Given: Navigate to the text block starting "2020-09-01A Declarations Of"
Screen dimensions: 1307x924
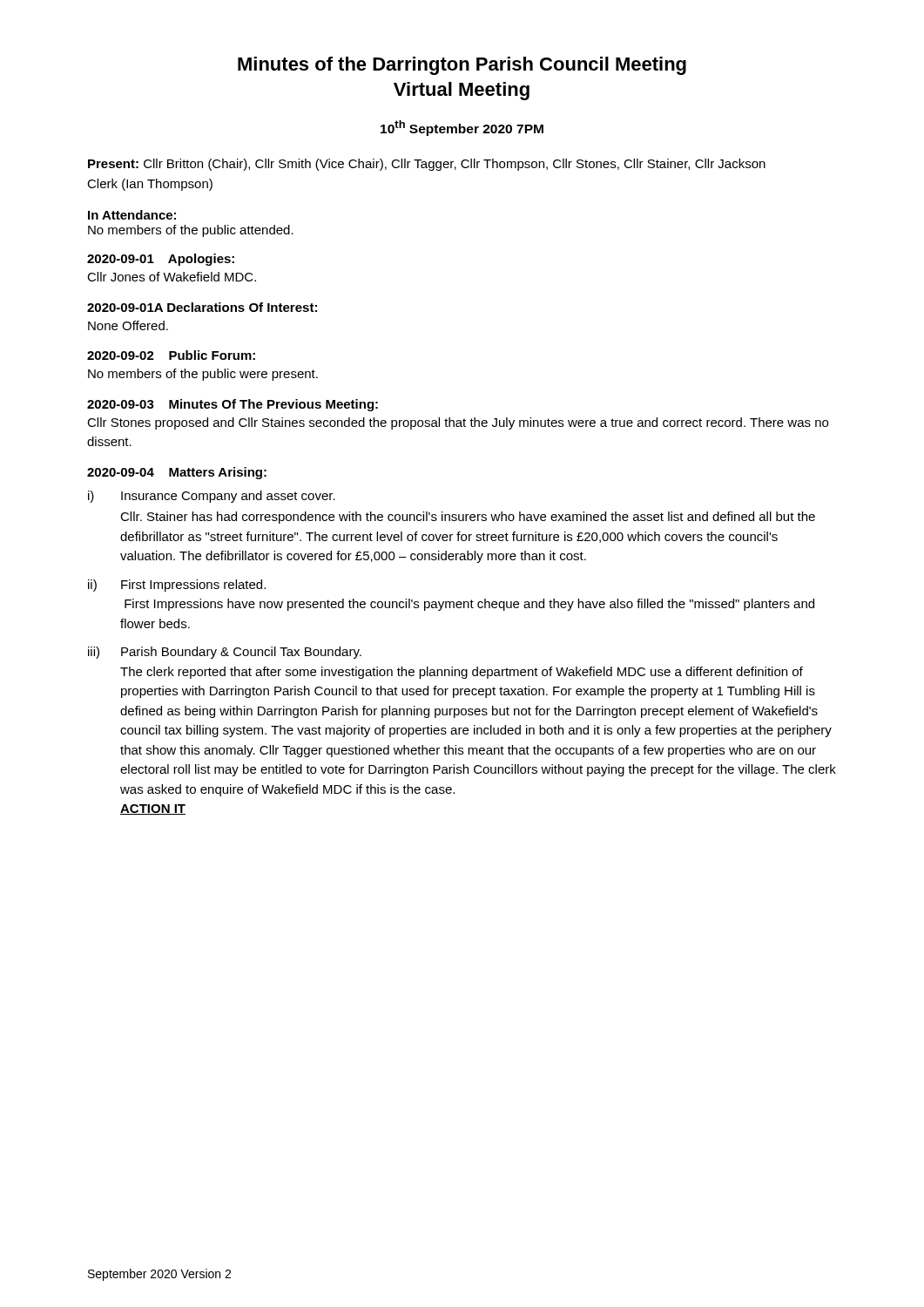Looking at the screenshot, I should pos(203,307).
